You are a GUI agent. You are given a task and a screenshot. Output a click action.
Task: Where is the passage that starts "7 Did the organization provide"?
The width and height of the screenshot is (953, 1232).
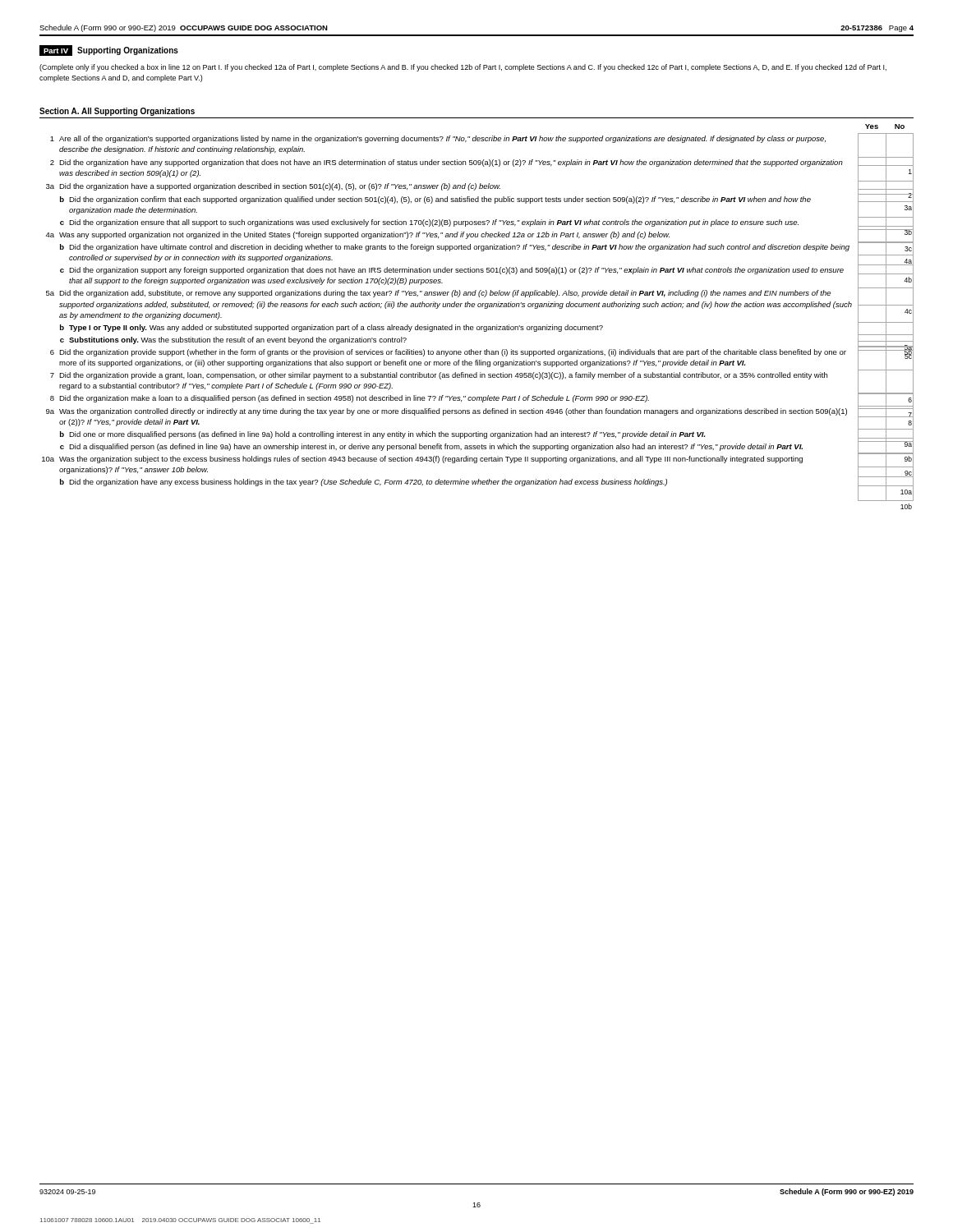coord(476,381)
